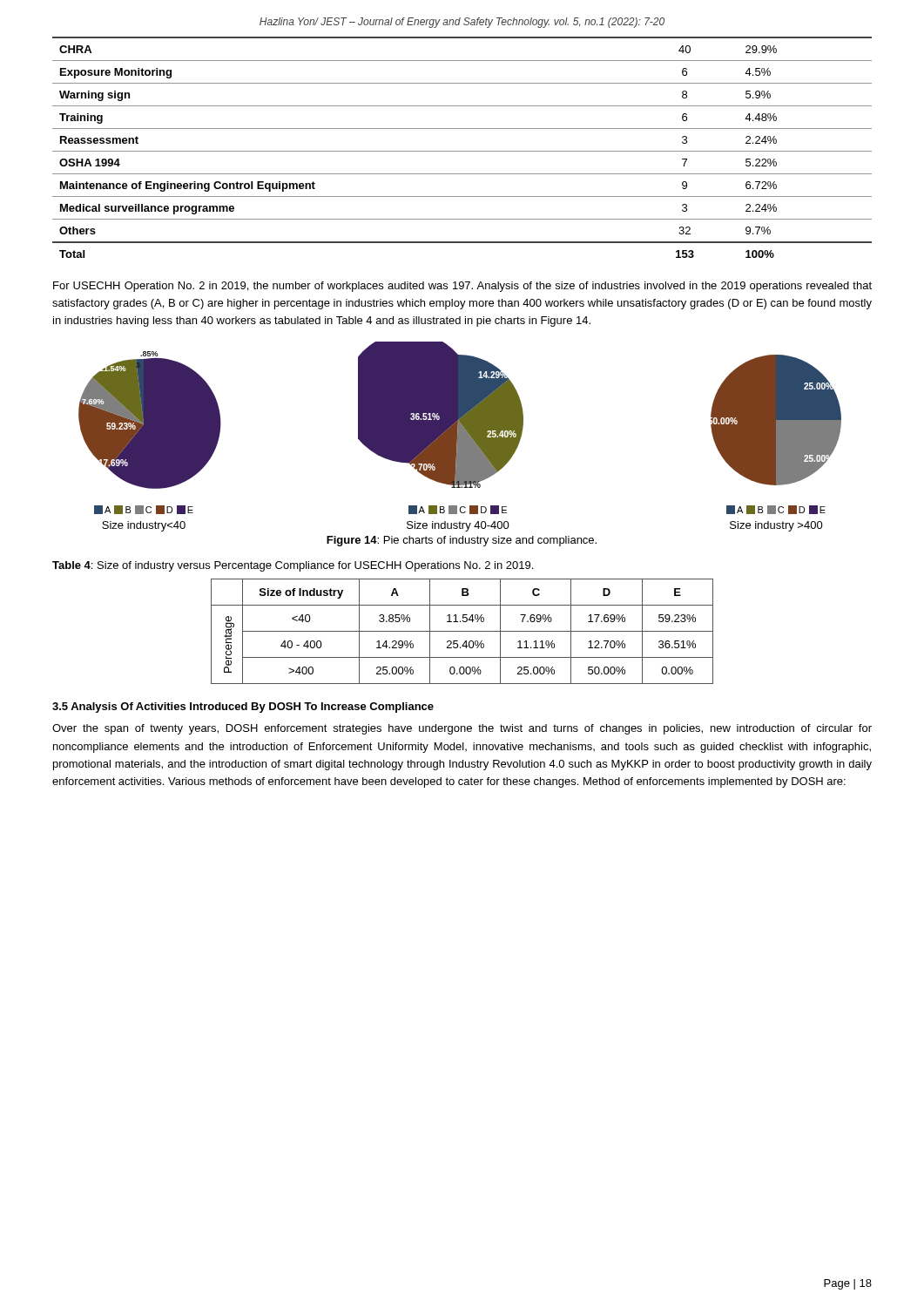Find the element starting "Table 4: Size"
The height and width of the screenshot is (1307, 924).
pos(293,565)
